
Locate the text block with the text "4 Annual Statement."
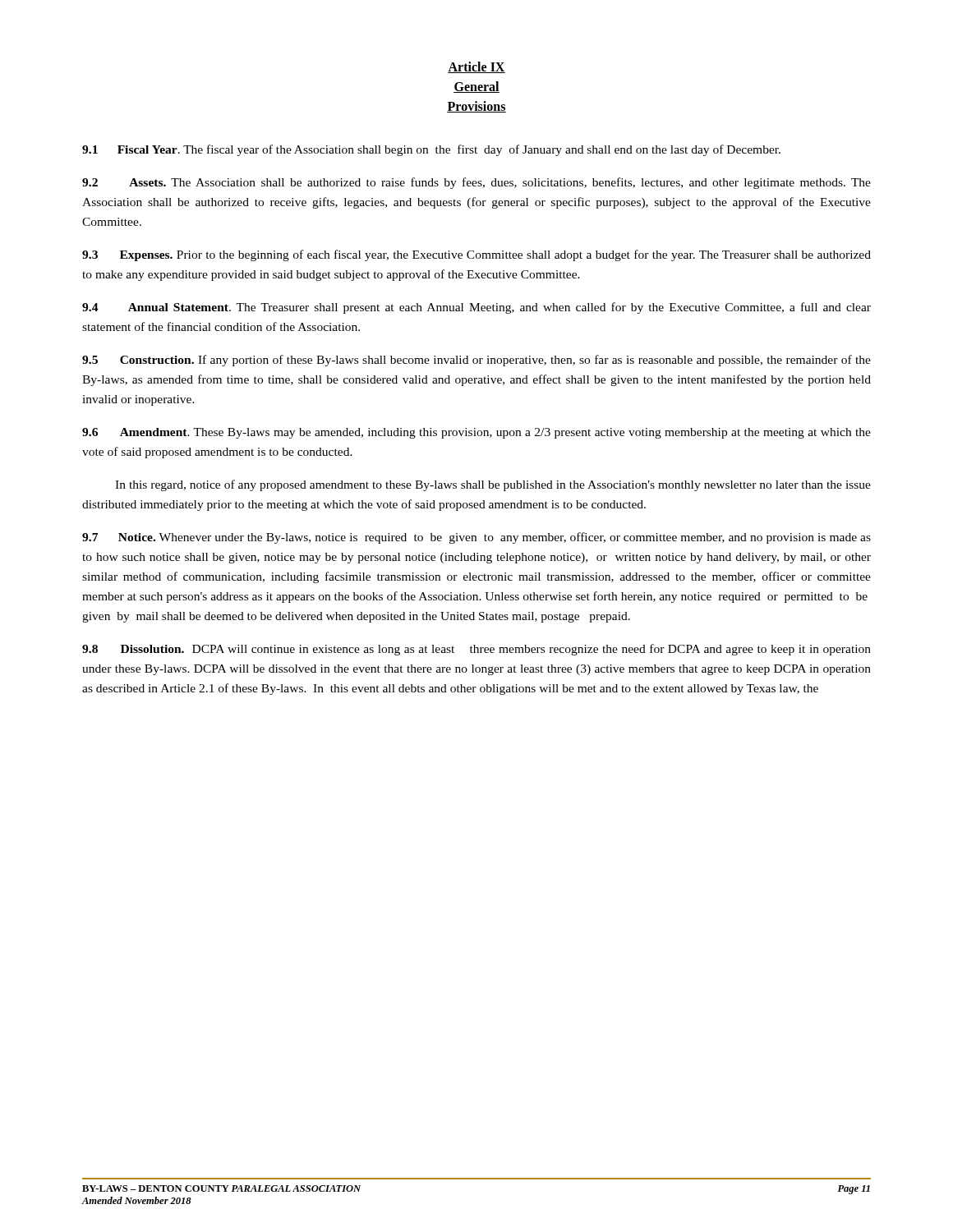[x=476, y=317]
